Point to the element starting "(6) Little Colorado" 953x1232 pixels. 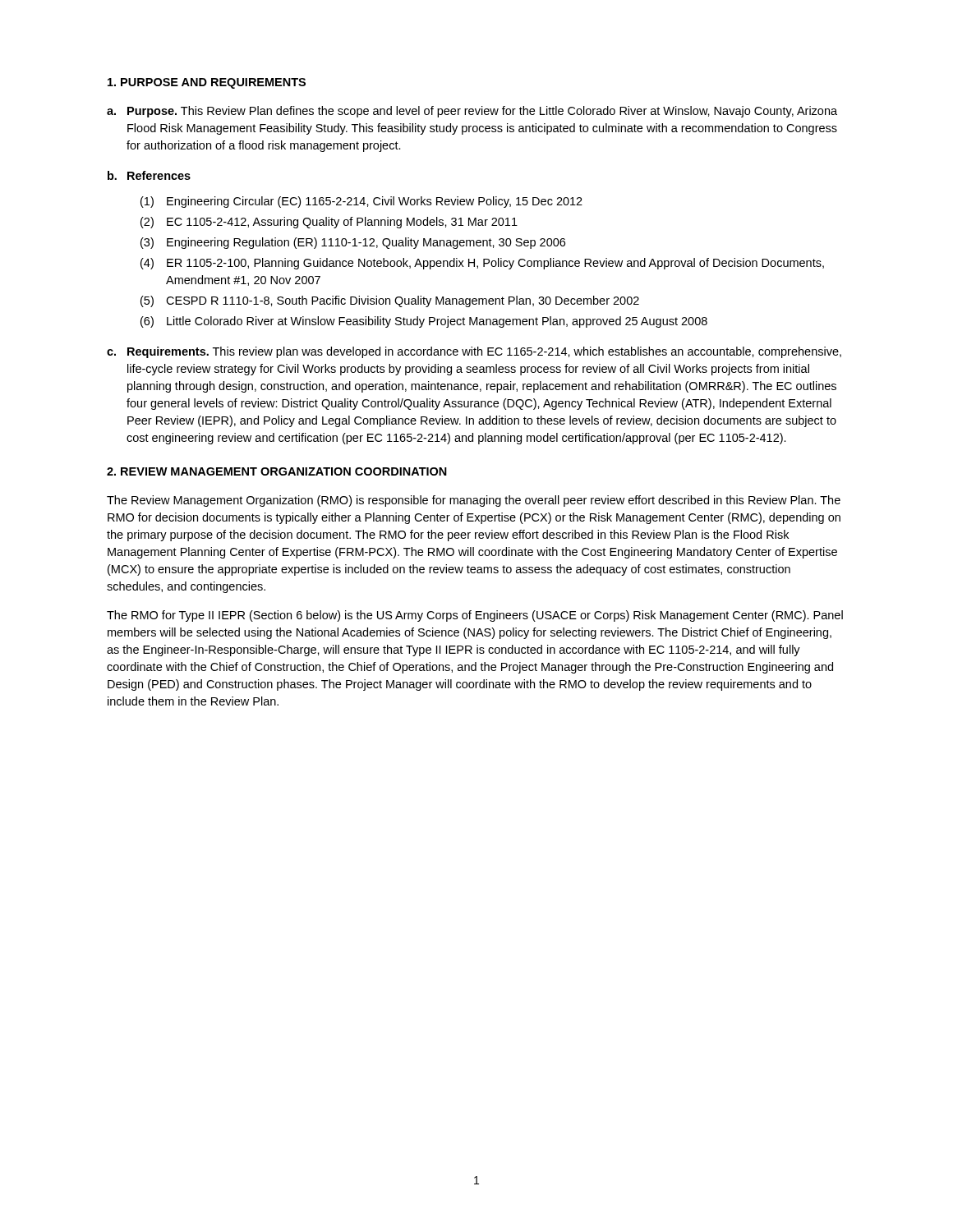coord(493,322)
